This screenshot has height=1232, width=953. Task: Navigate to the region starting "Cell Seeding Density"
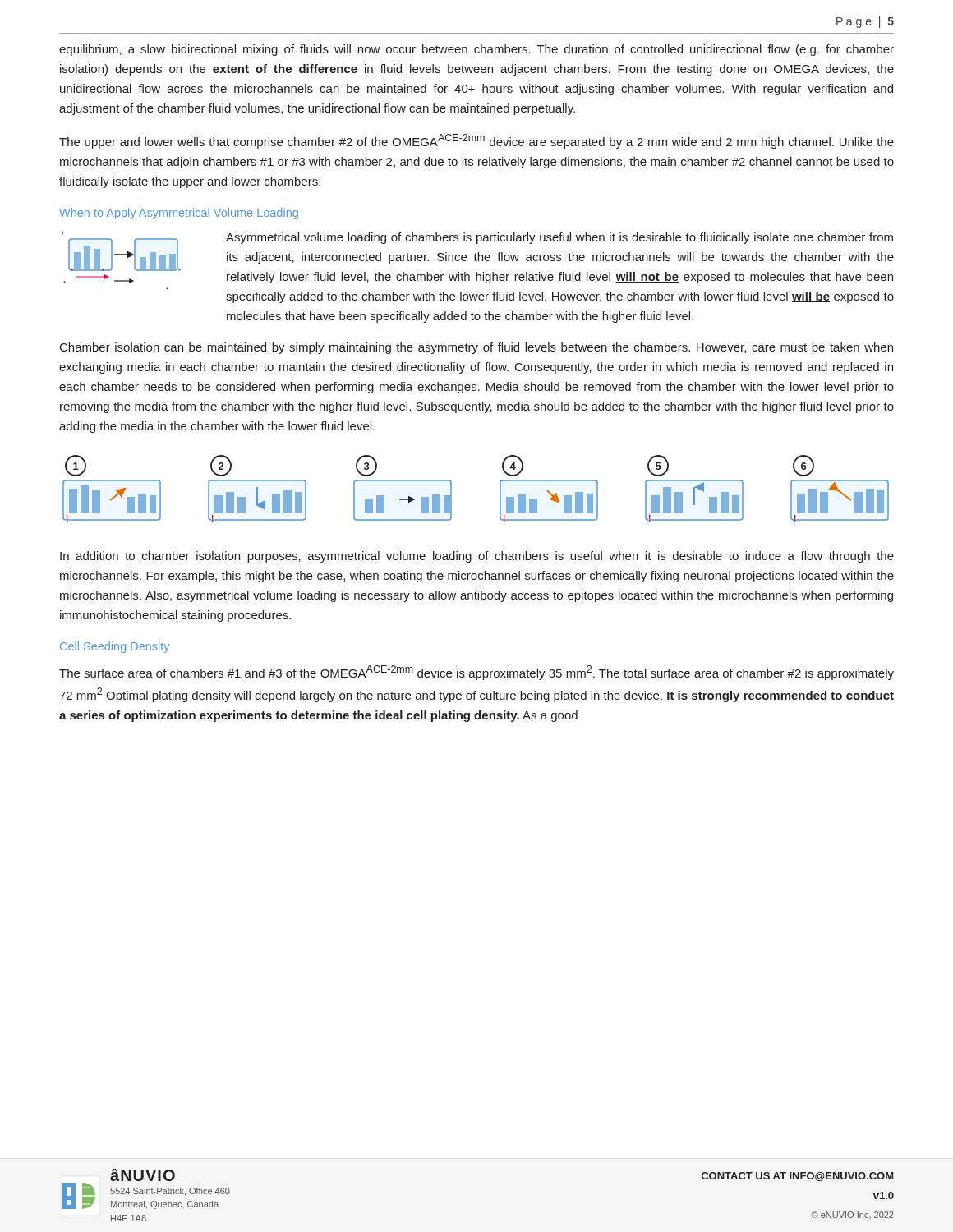(x=114, y=646)
